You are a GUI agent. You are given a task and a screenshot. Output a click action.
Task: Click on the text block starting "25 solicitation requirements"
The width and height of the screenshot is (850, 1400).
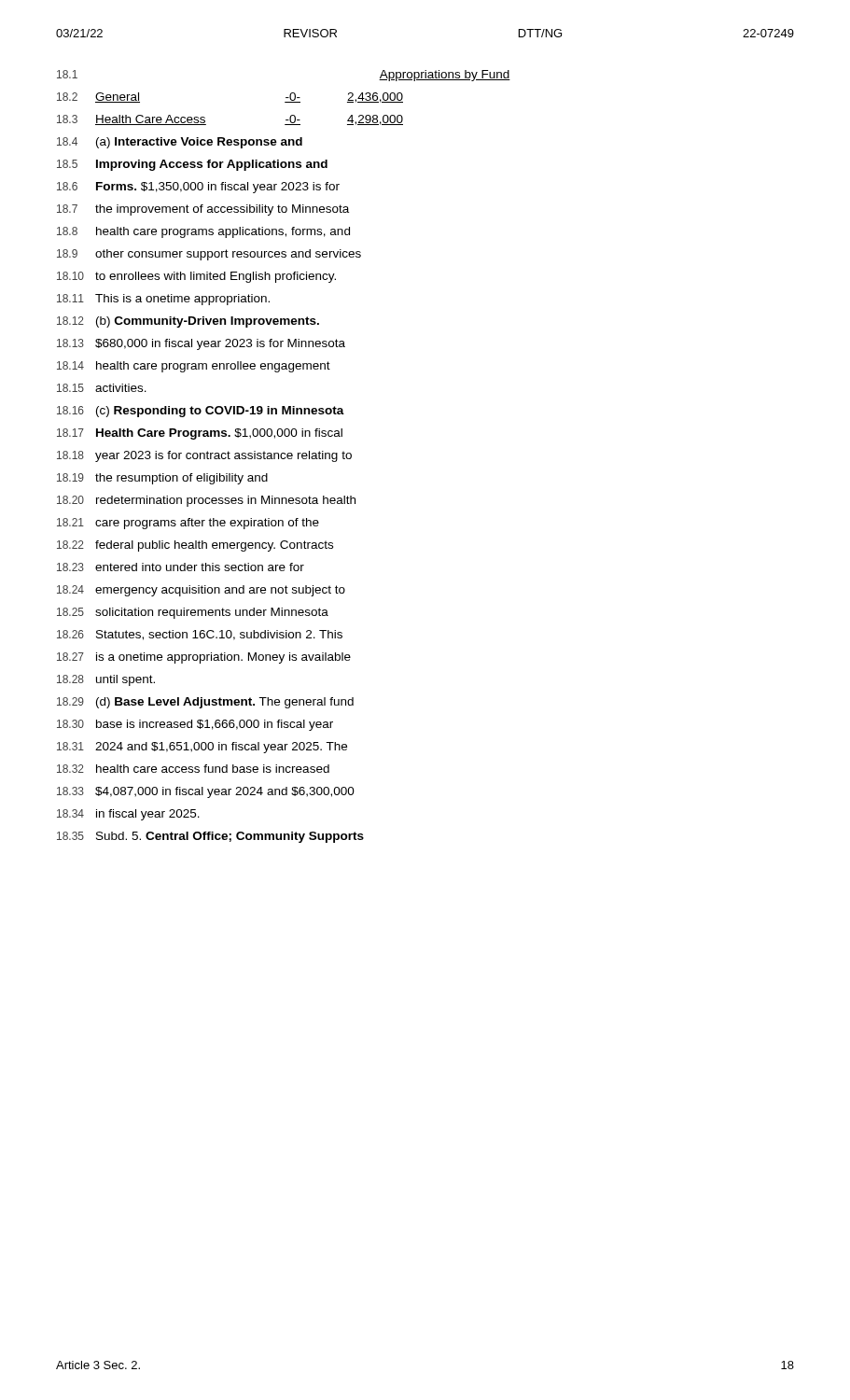click(x=193, y=613)
